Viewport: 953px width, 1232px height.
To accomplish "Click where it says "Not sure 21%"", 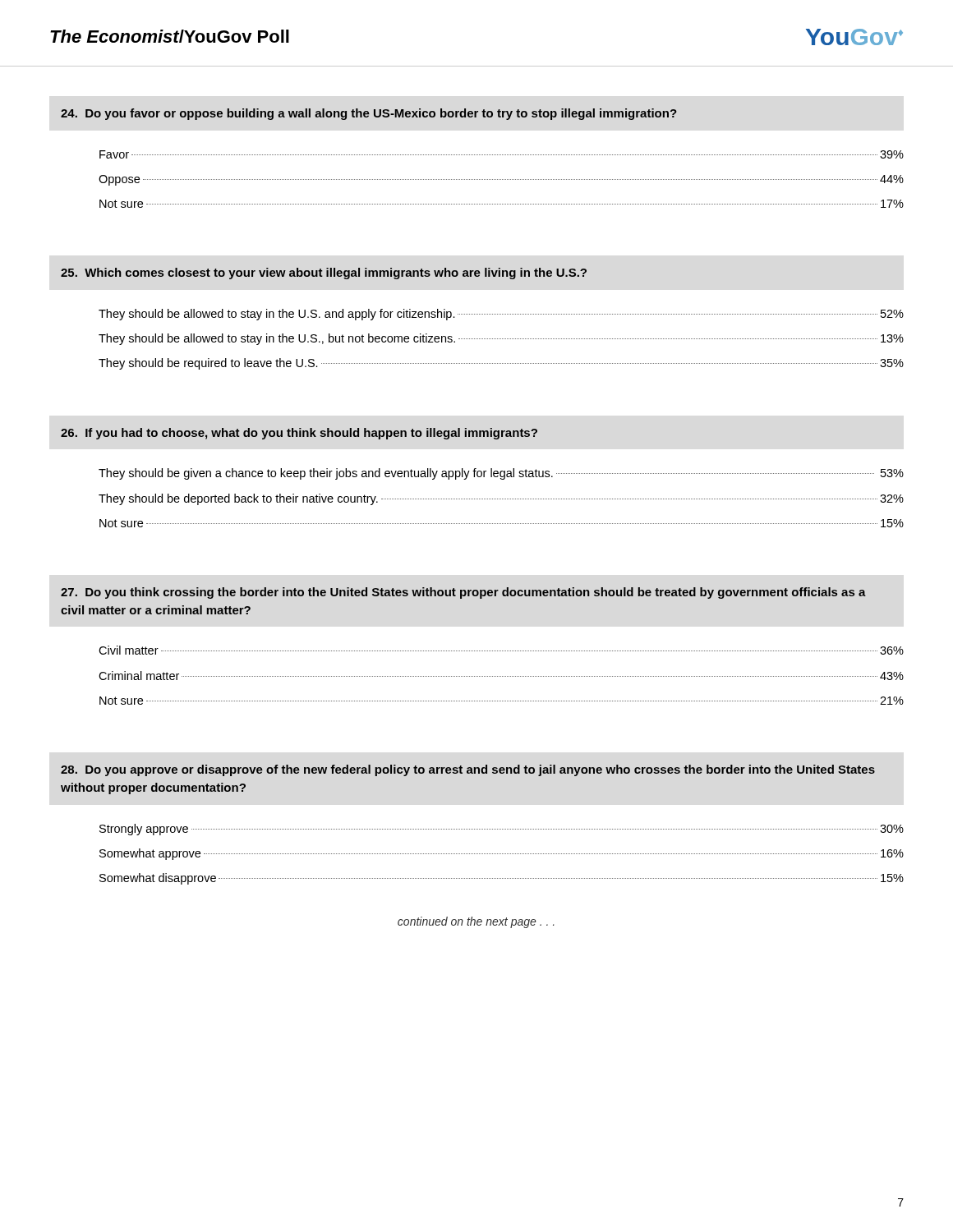I will coord(501,701).
